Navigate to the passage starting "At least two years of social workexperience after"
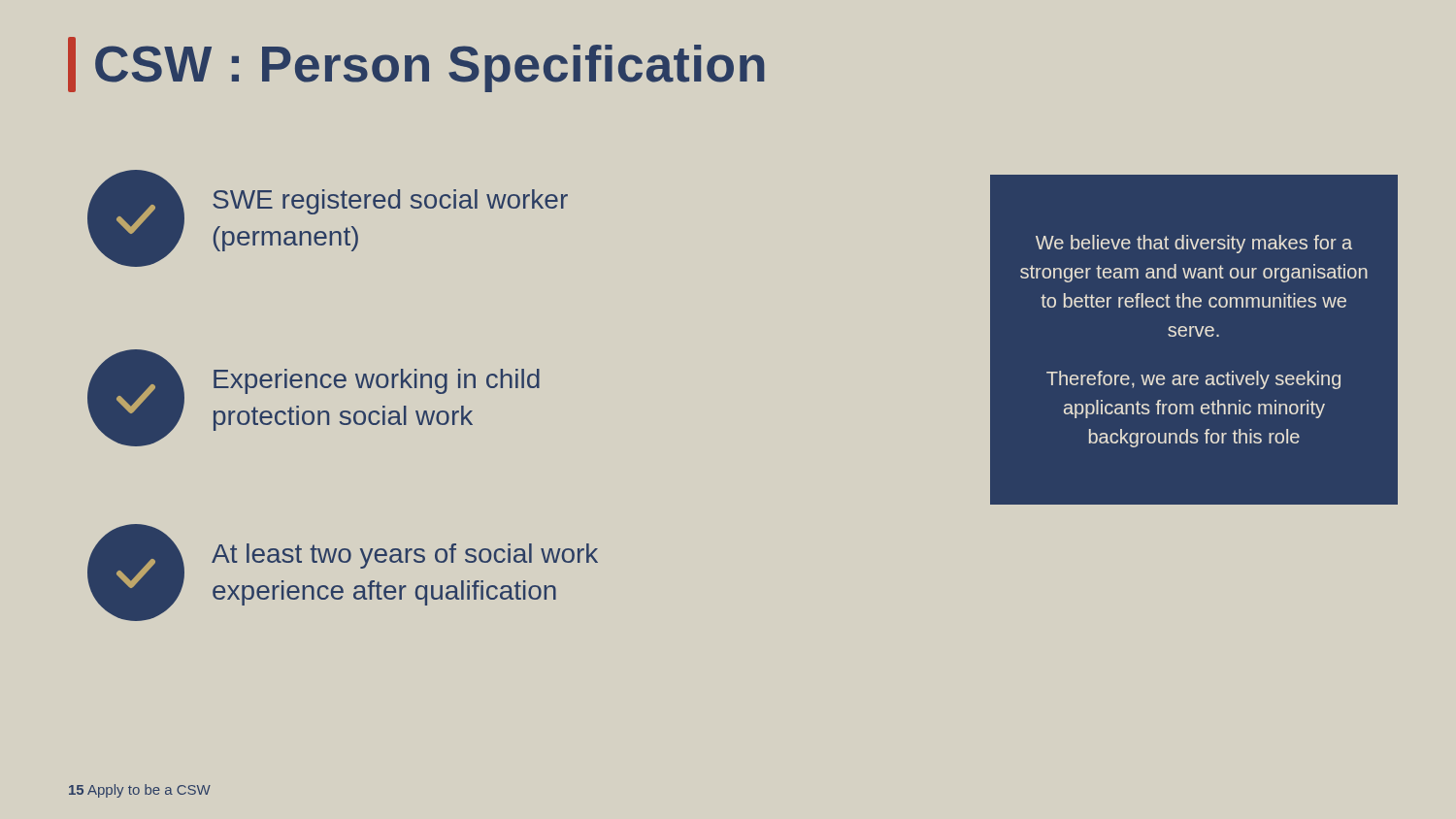The height and width of the screenshot is (819, 1456). click(343, 573)
